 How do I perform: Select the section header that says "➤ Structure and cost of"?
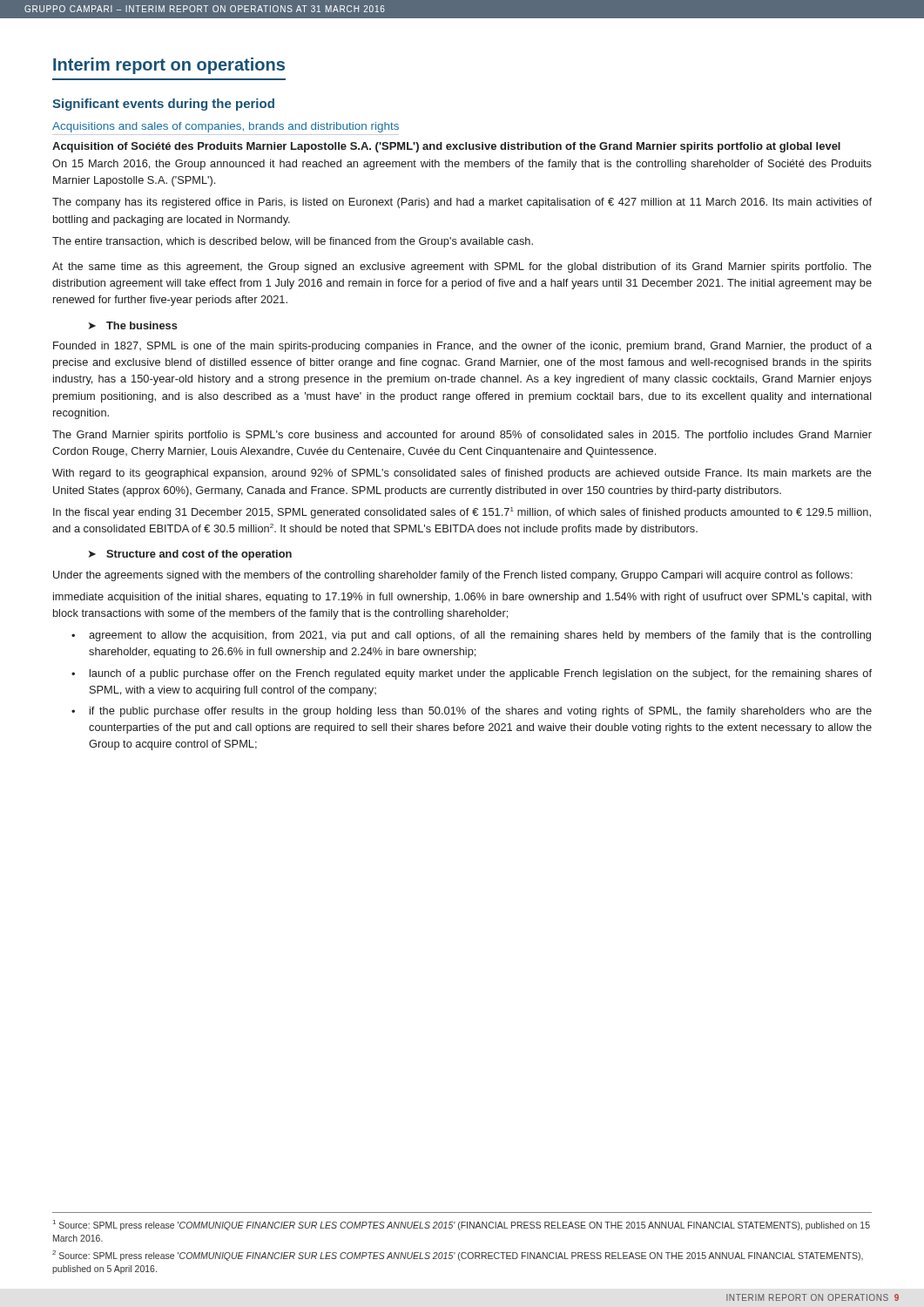(x=190, y=554)
